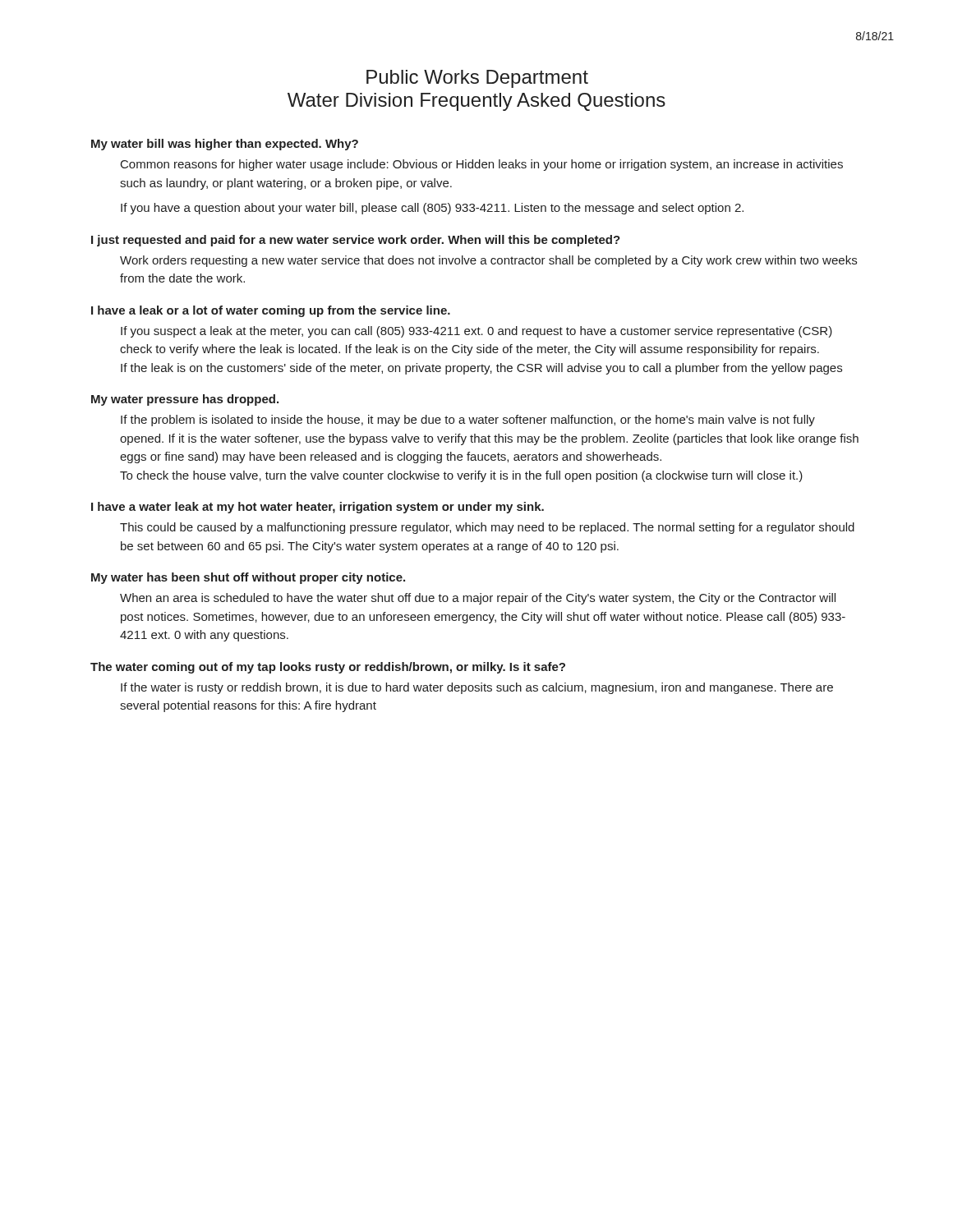Find the section header with the text "The water coming out of"
The height and width of the screenshot is (1232, 953).
click(328, 666)
